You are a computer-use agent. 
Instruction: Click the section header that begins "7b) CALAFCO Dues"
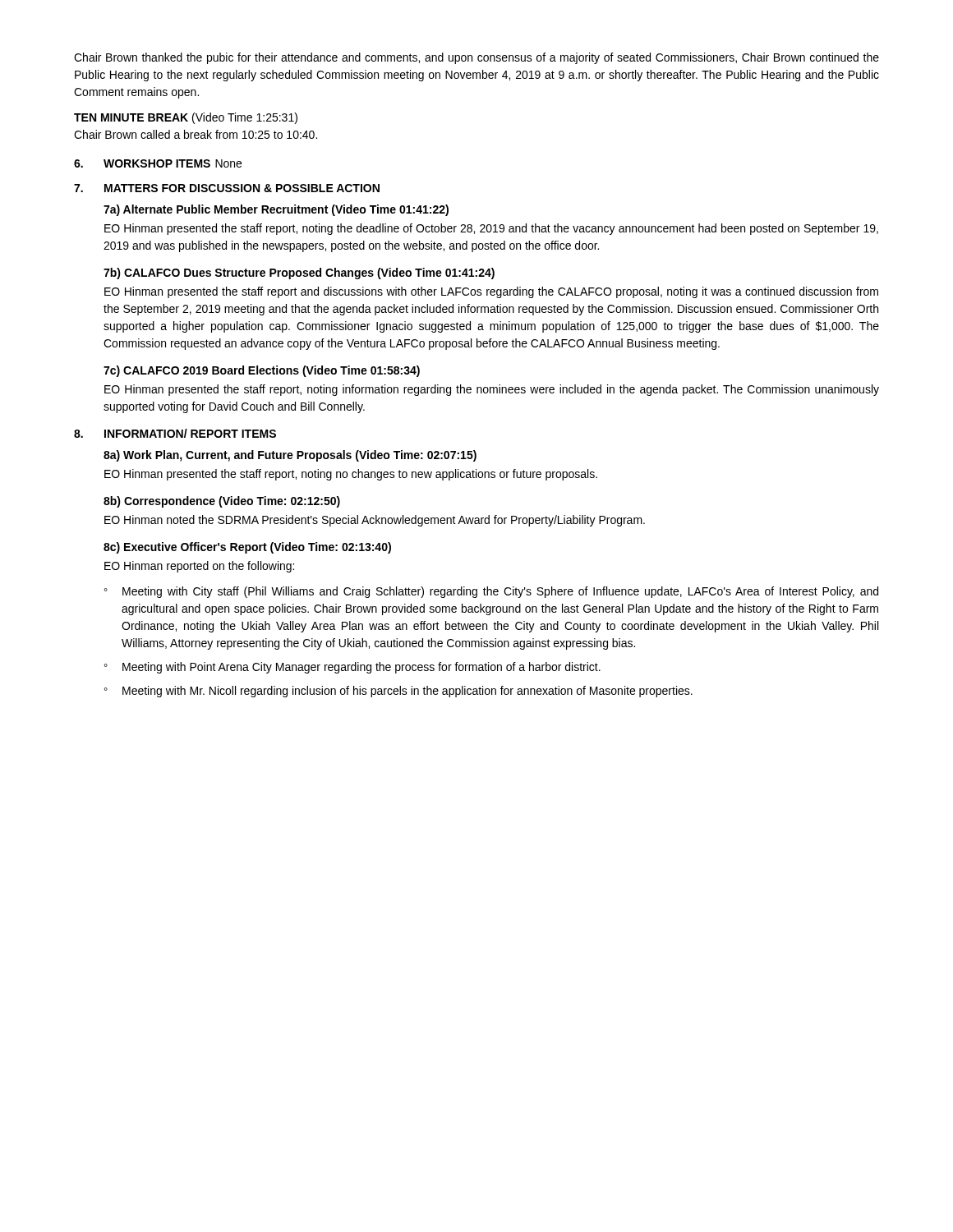299,273
